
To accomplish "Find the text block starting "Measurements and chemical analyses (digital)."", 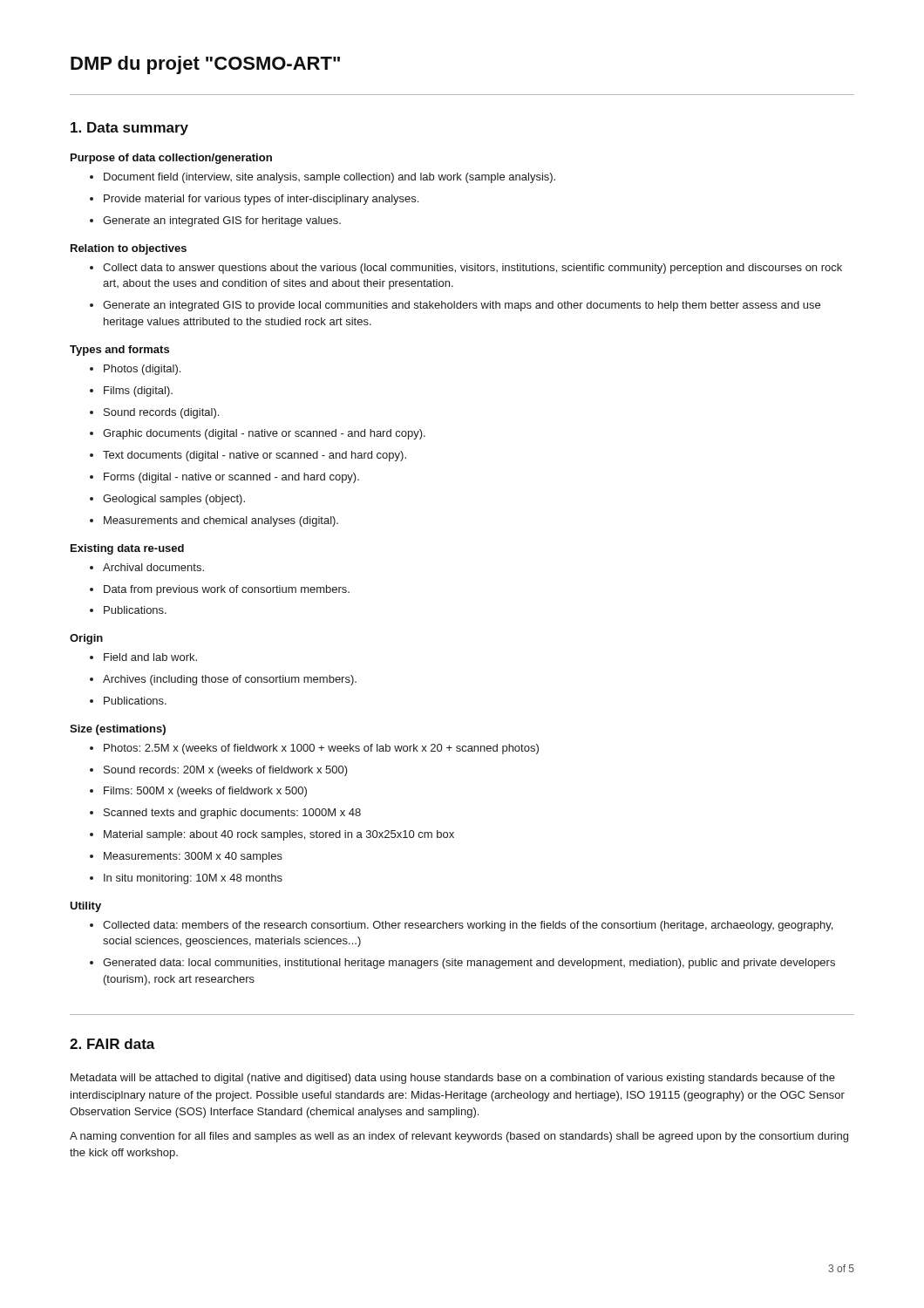I will point(214,521).
